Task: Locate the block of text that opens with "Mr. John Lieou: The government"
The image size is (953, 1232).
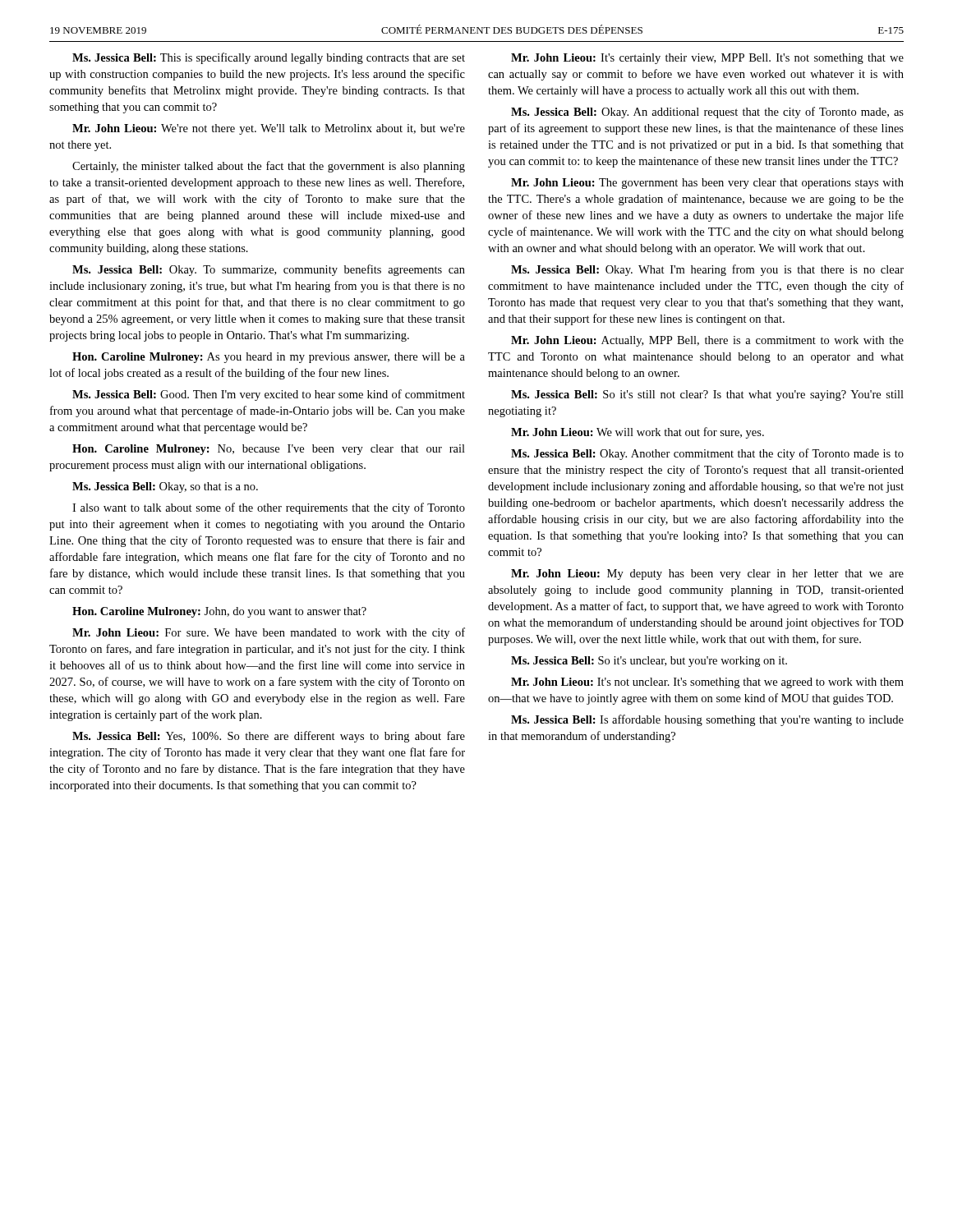Action: click(x=696, y=215)
